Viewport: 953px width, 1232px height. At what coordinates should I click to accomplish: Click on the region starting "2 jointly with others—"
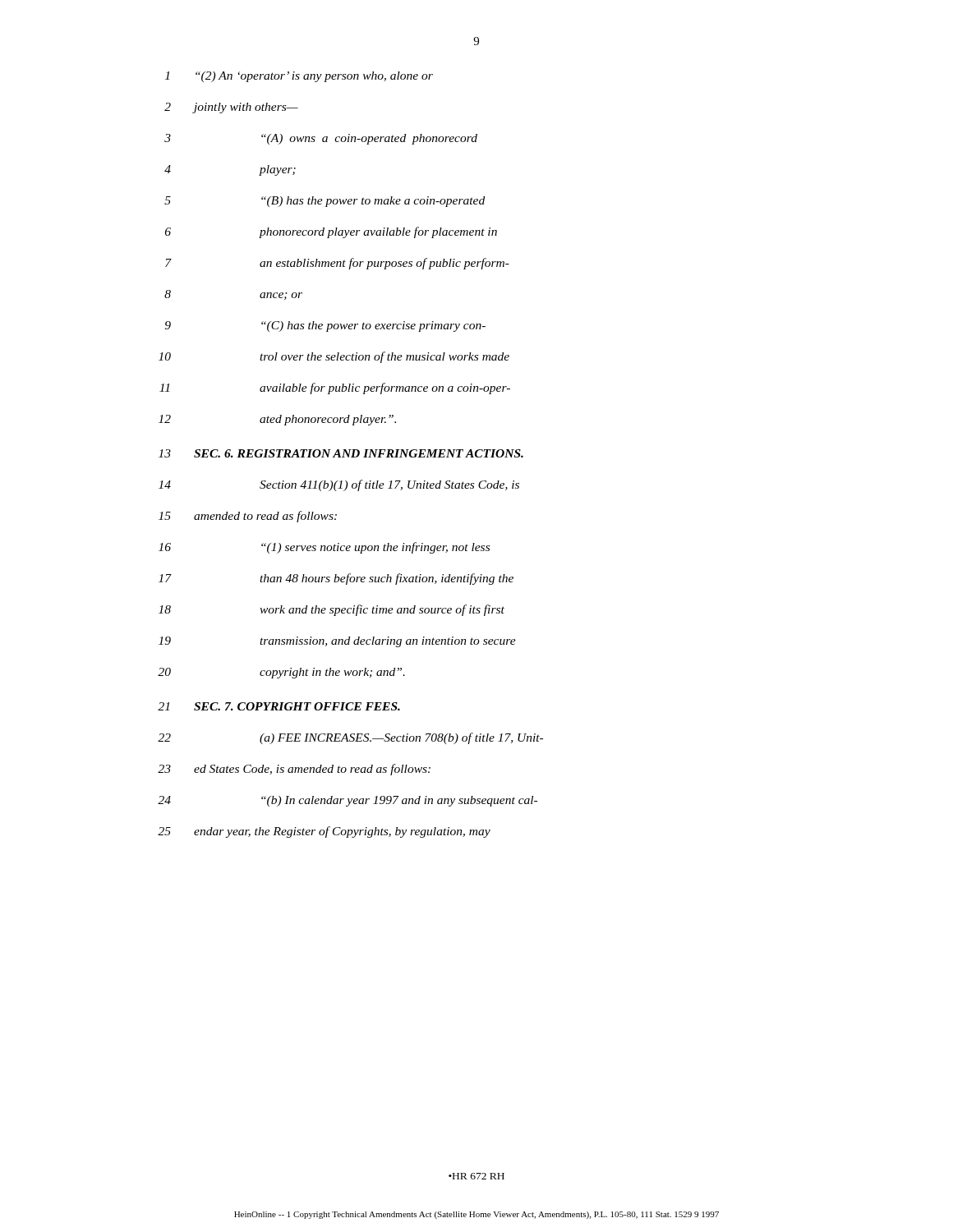pos(231,108)
